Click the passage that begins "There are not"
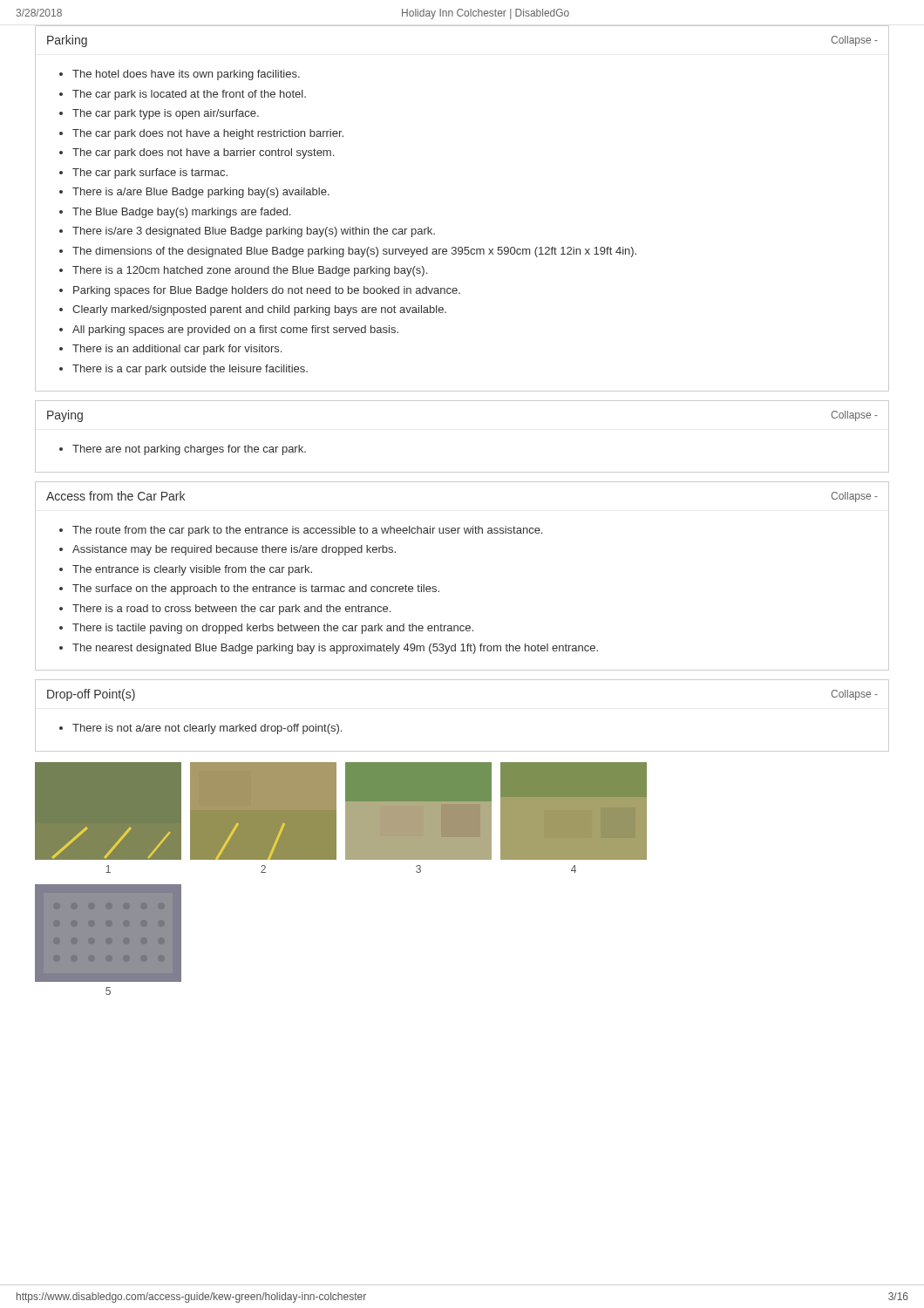 pyautogui.click(x=190, y=449)
